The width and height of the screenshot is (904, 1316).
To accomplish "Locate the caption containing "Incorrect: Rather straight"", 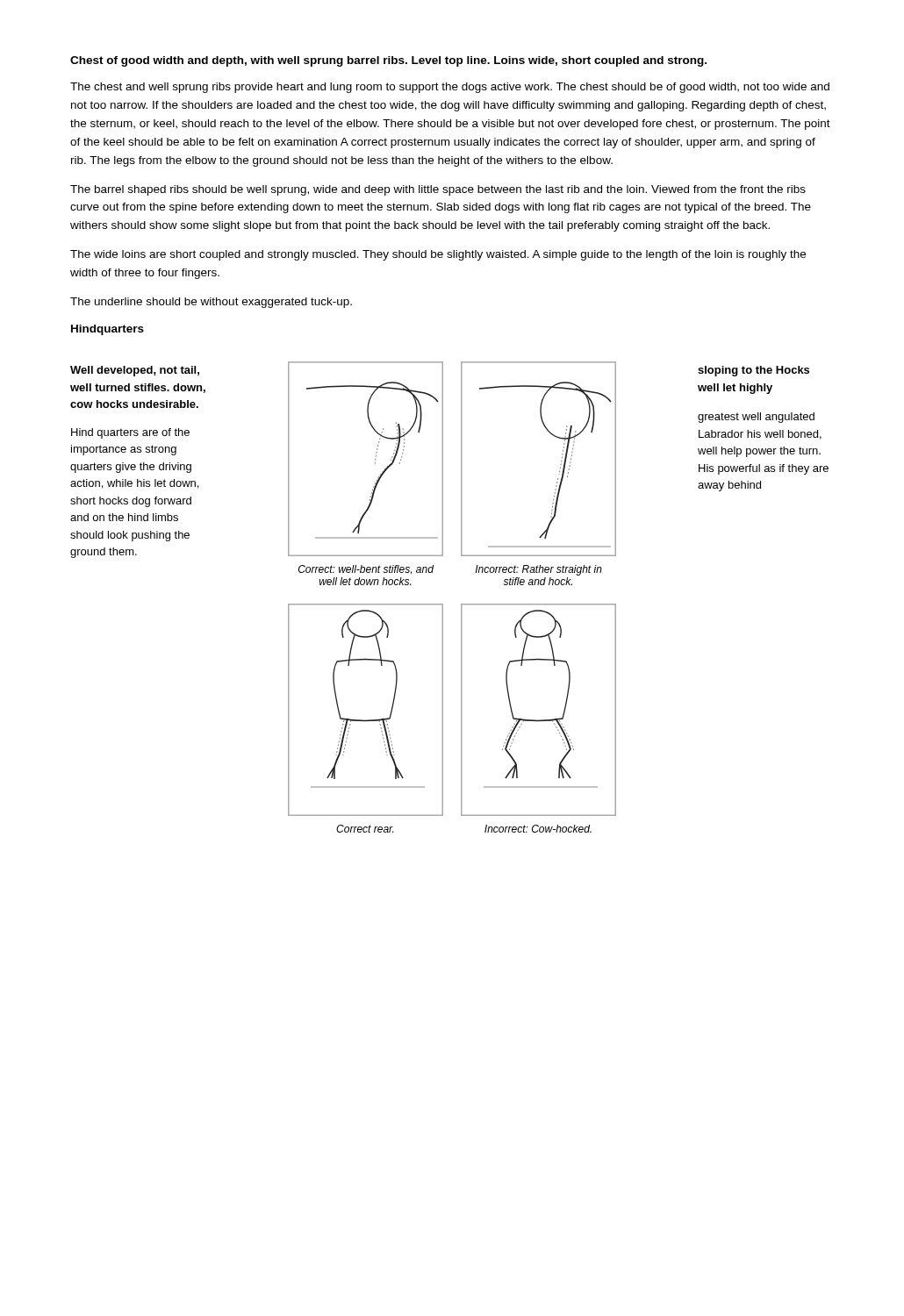I will pos(538,576).
